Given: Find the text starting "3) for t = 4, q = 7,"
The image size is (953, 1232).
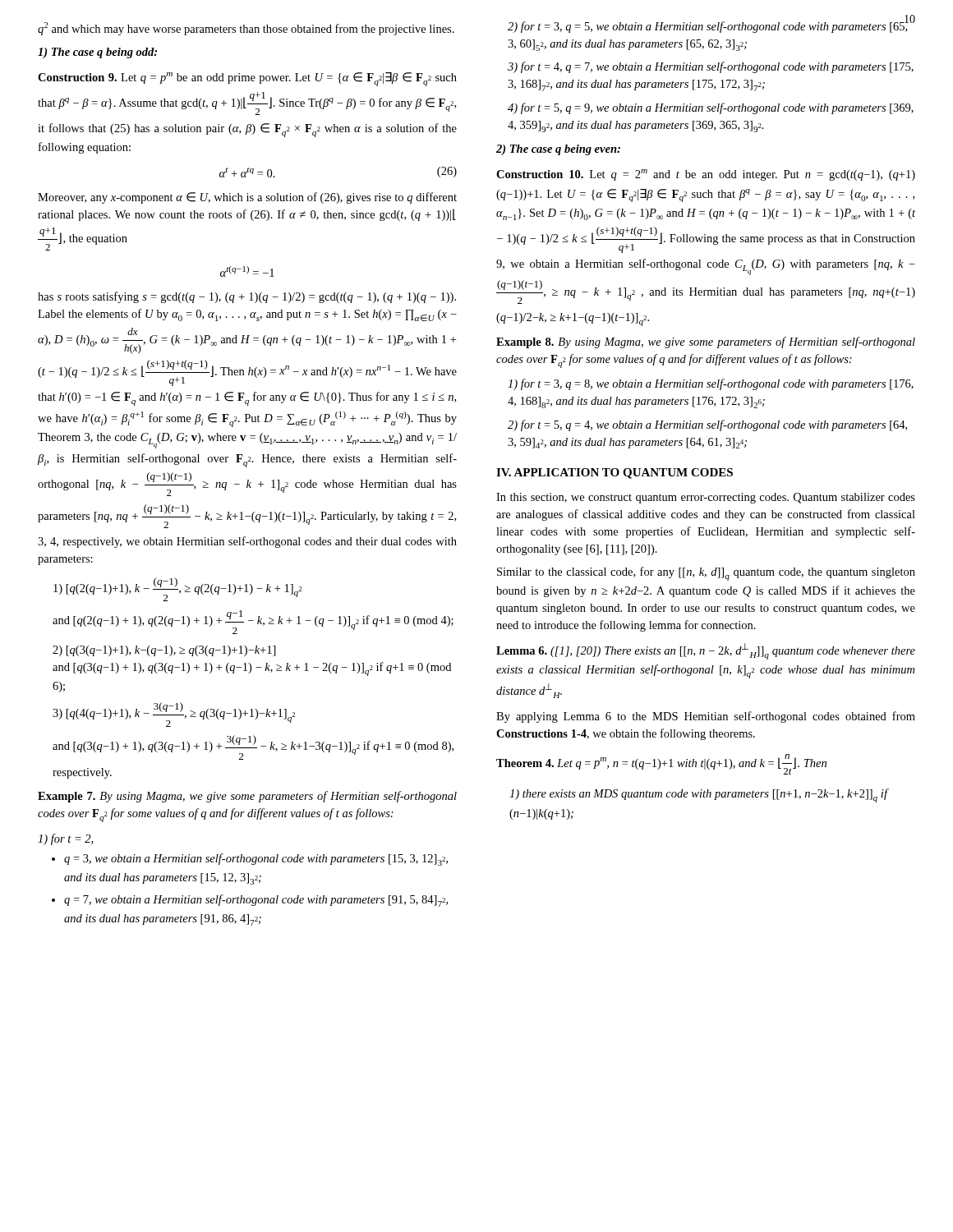Looking at the screenshot, I should click(711, 77).
